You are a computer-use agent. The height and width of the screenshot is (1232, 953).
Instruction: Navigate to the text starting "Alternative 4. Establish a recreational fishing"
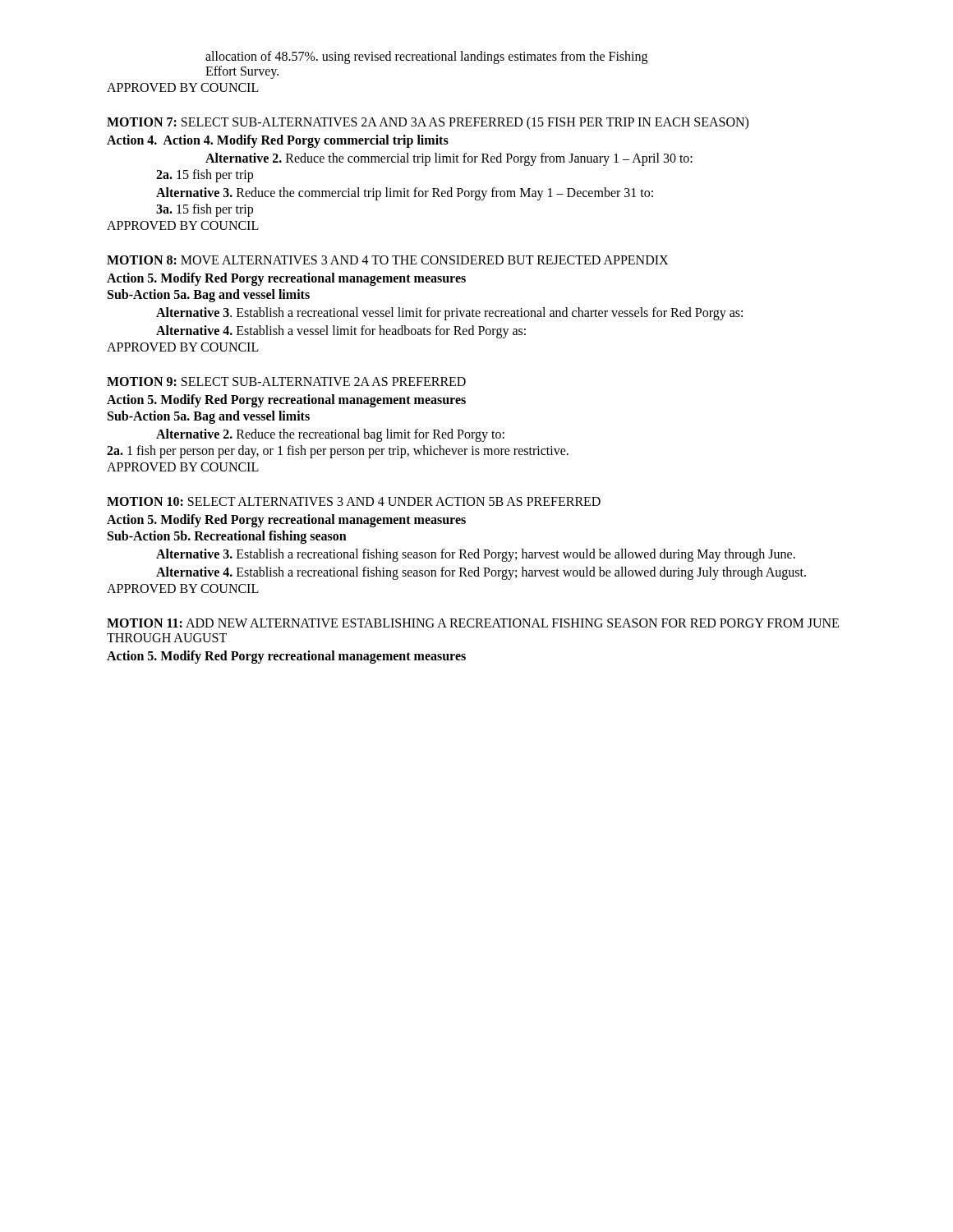tap(501, 573)
